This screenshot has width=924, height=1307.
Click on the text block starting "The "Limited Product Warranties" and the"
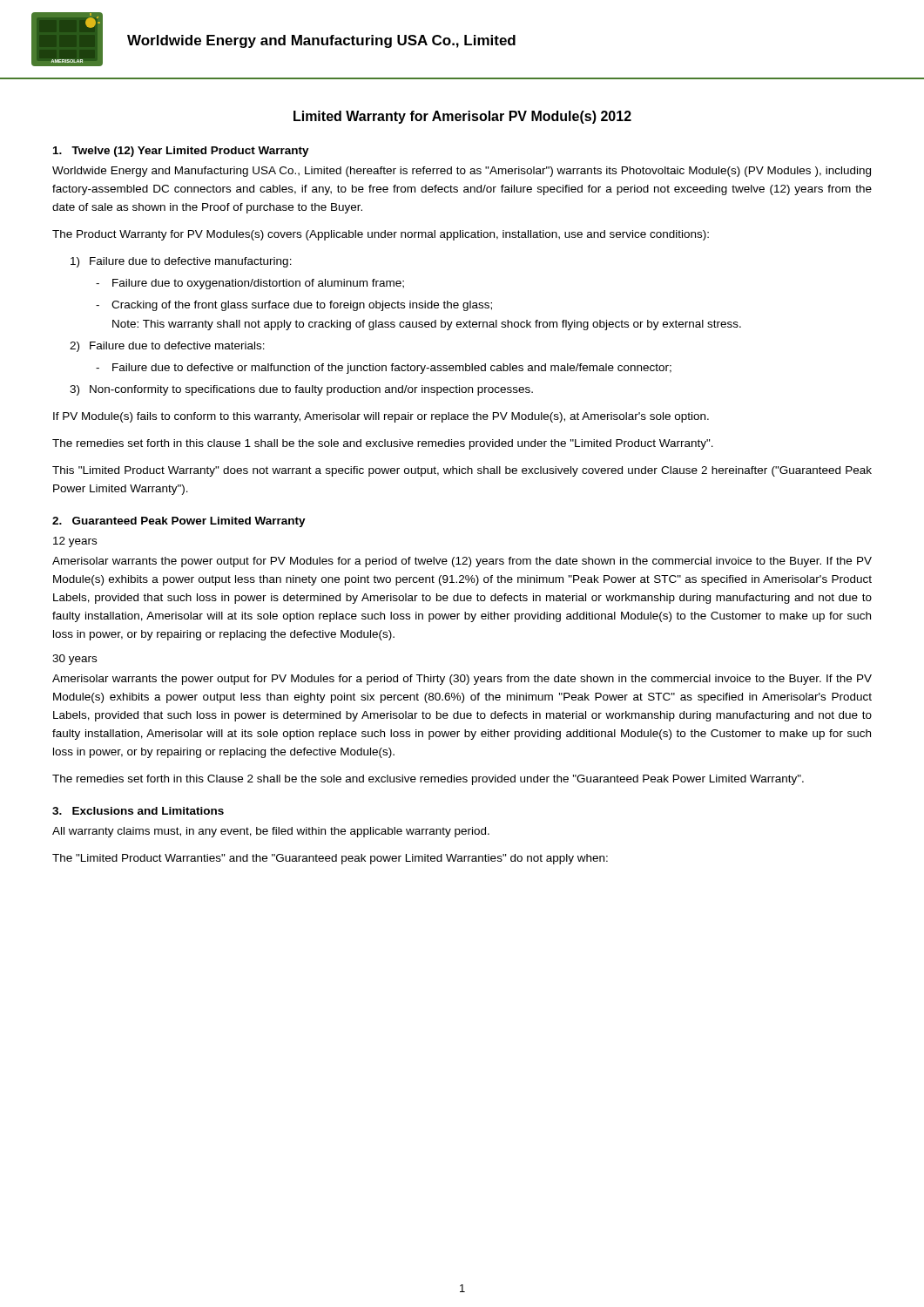point(330,858)
